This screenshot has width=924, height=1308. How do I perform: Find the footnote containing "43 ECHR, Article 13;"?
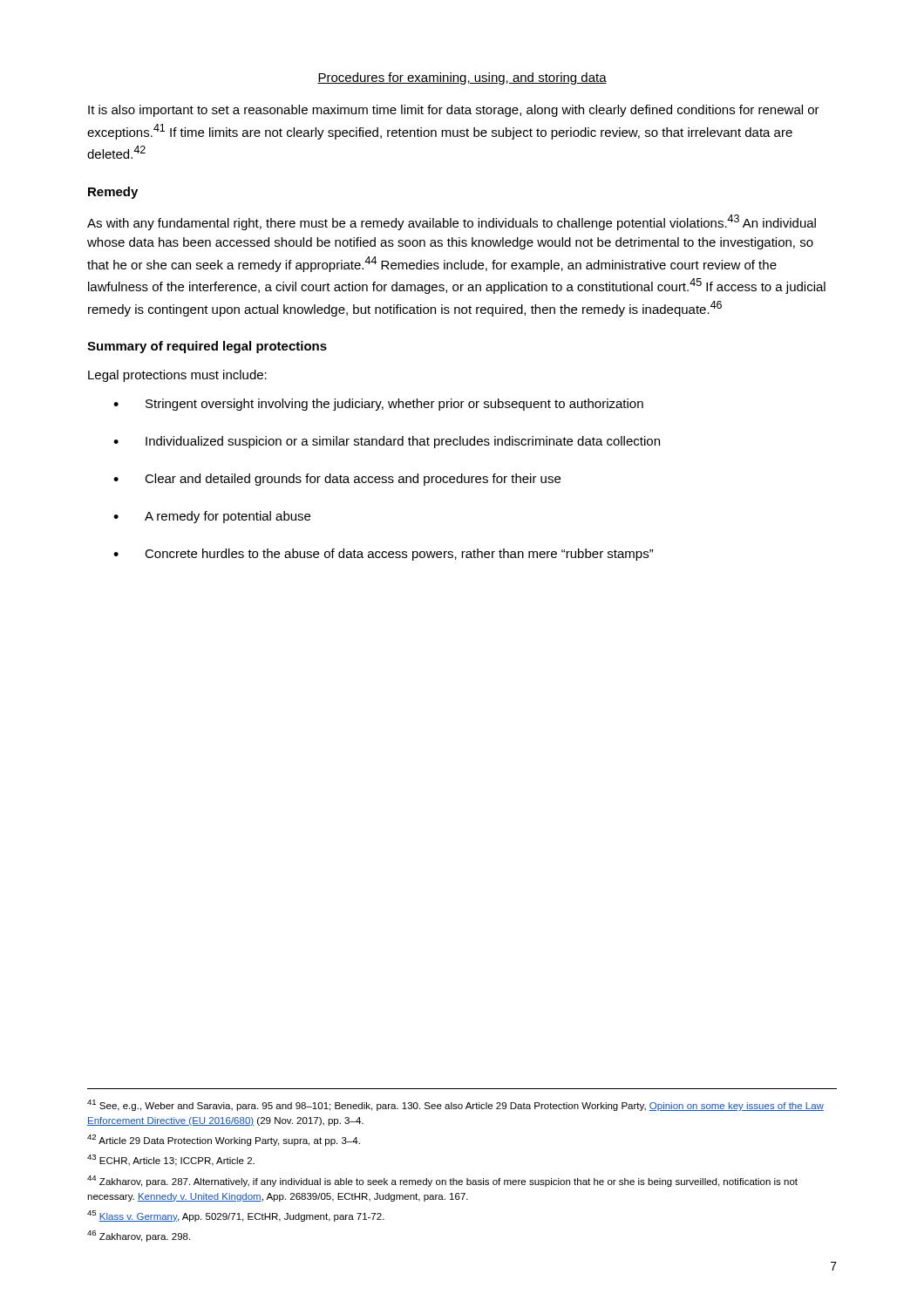pos(171,1159)
